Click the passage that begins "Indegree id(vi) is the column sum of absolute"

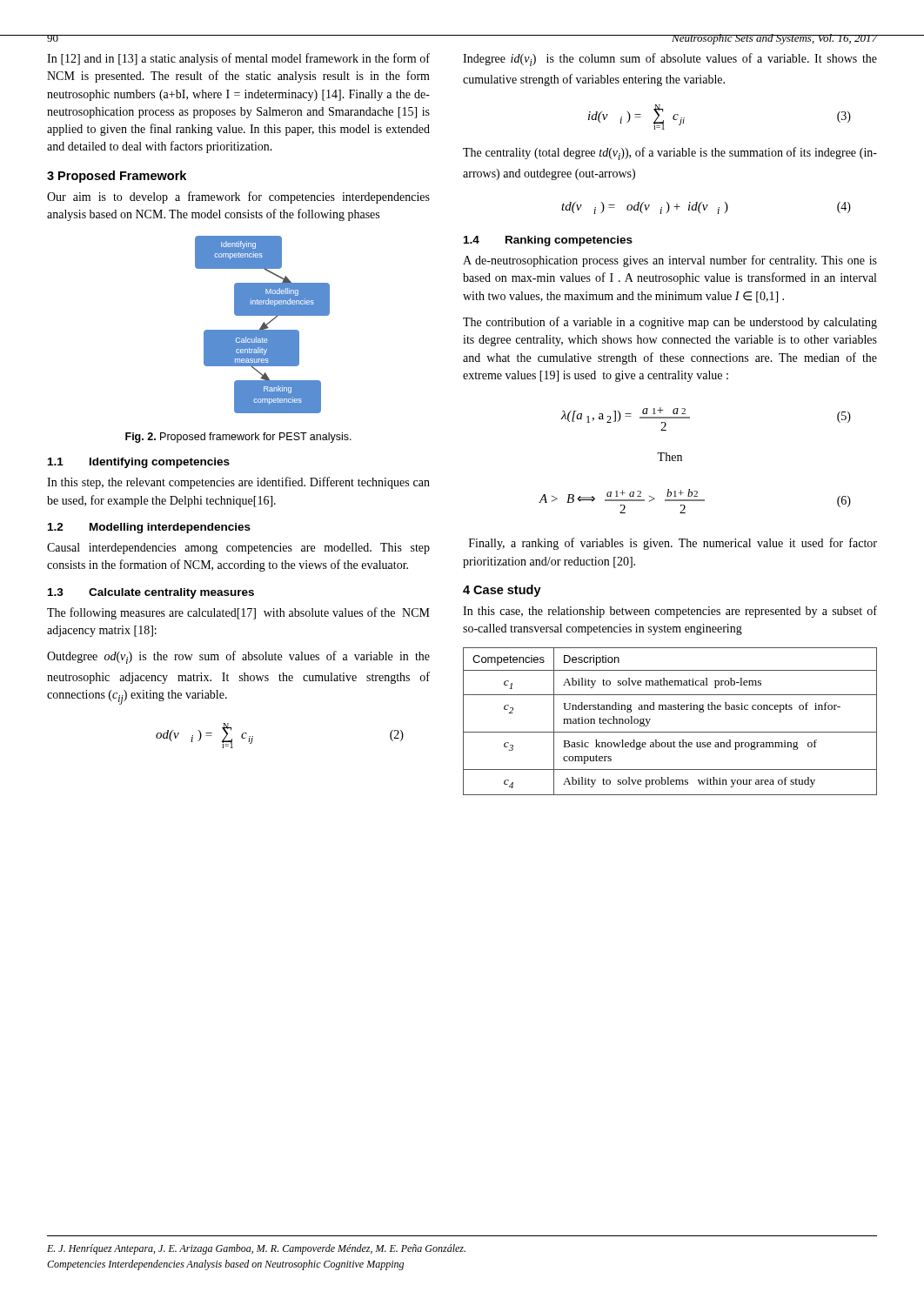(670, 70)
